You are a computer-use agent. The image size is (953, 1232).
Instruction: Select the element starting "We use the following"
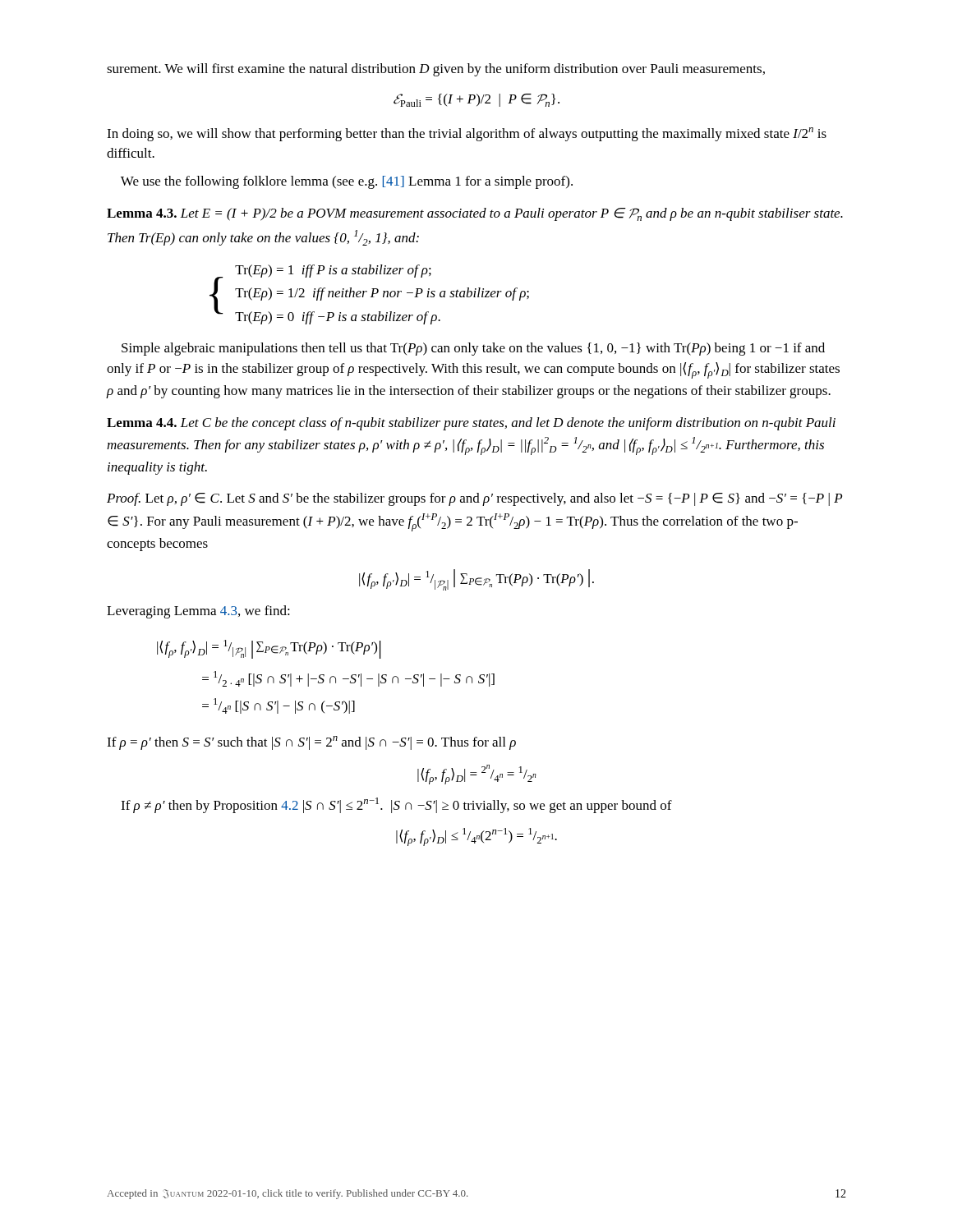pos(340,181)
